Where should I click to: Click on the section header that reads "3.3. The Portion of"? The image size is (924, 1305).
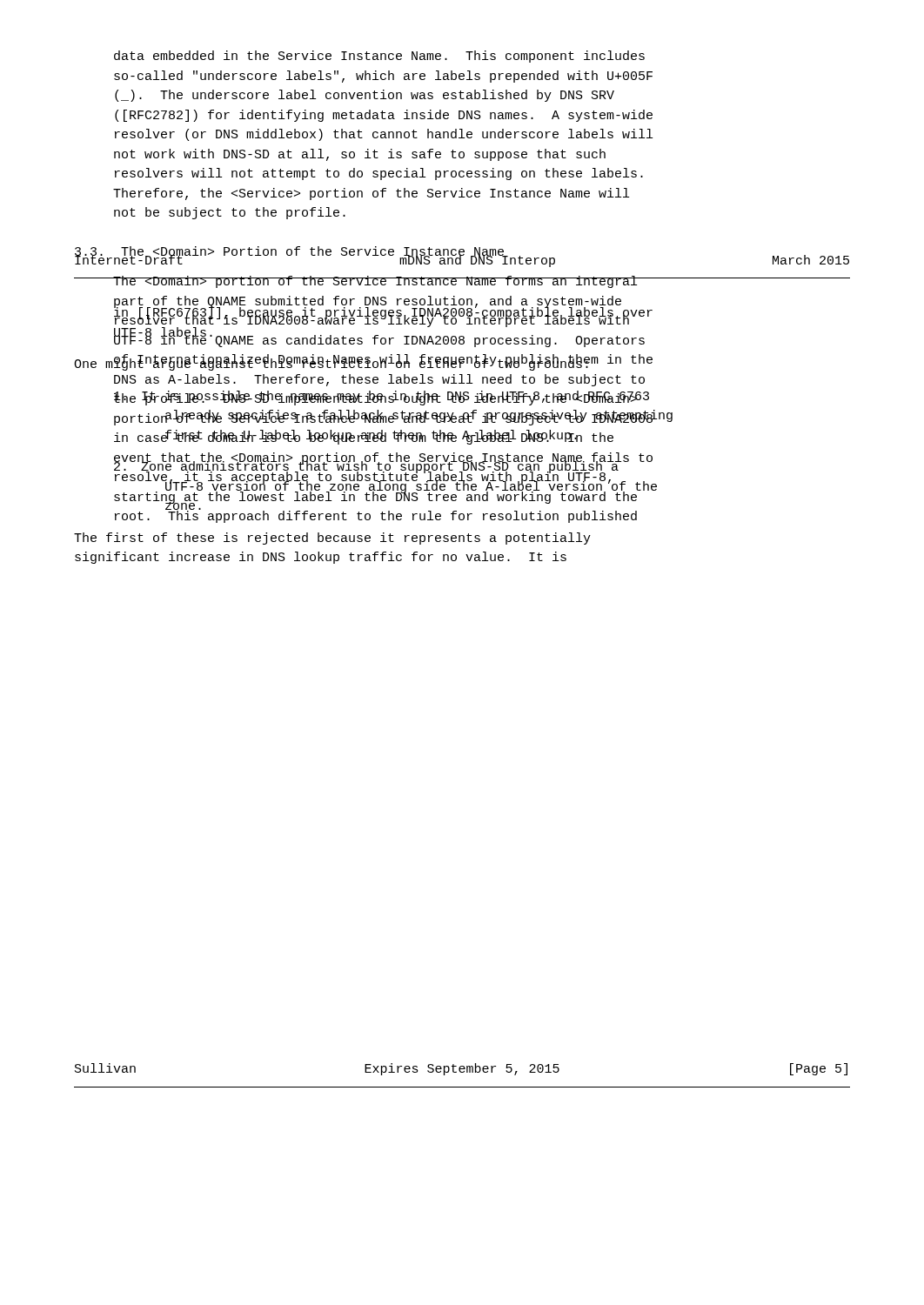pyautogui.click(x=289, y=252)
